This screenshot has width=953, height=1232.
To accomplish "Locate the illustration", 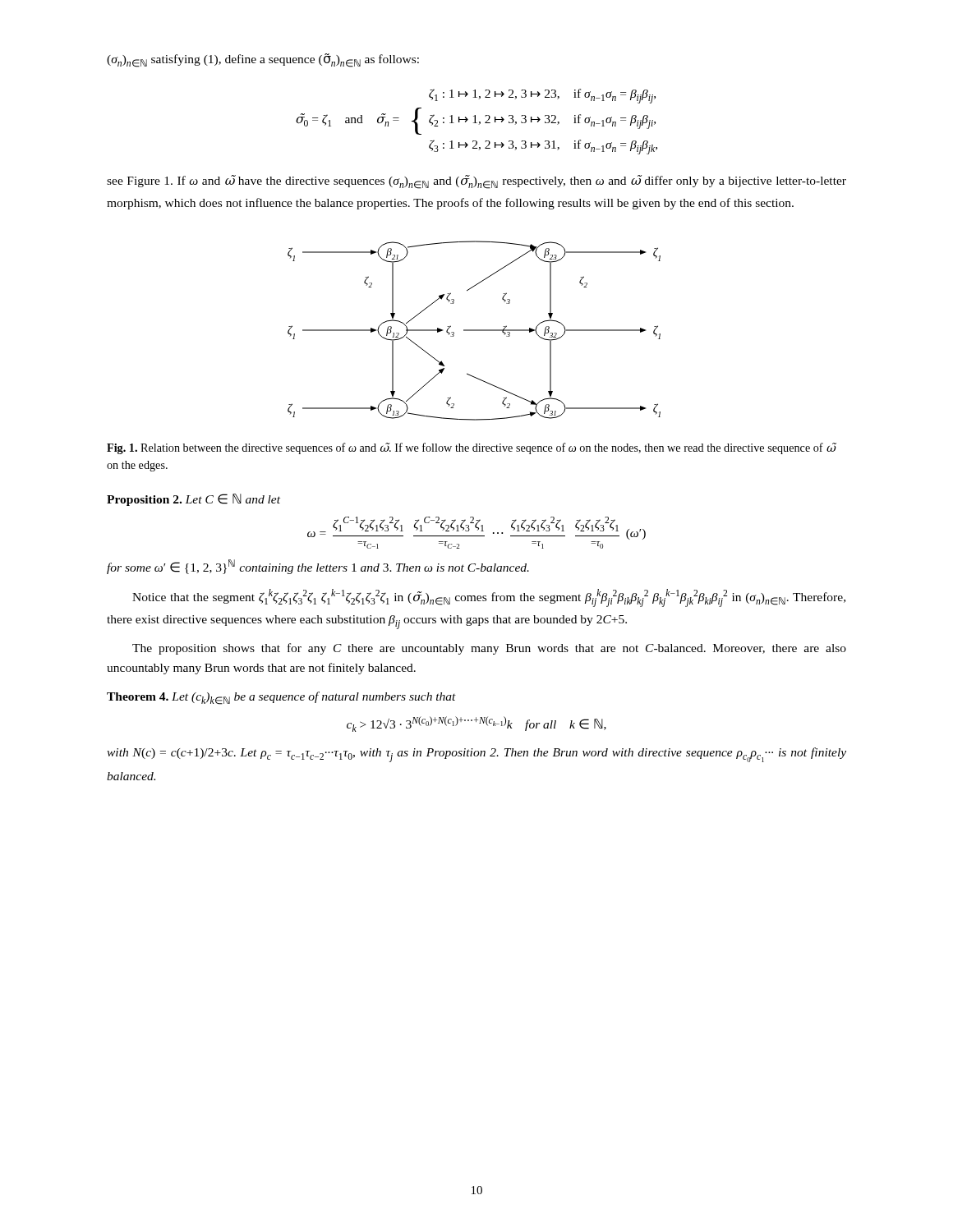I will 476,332.
